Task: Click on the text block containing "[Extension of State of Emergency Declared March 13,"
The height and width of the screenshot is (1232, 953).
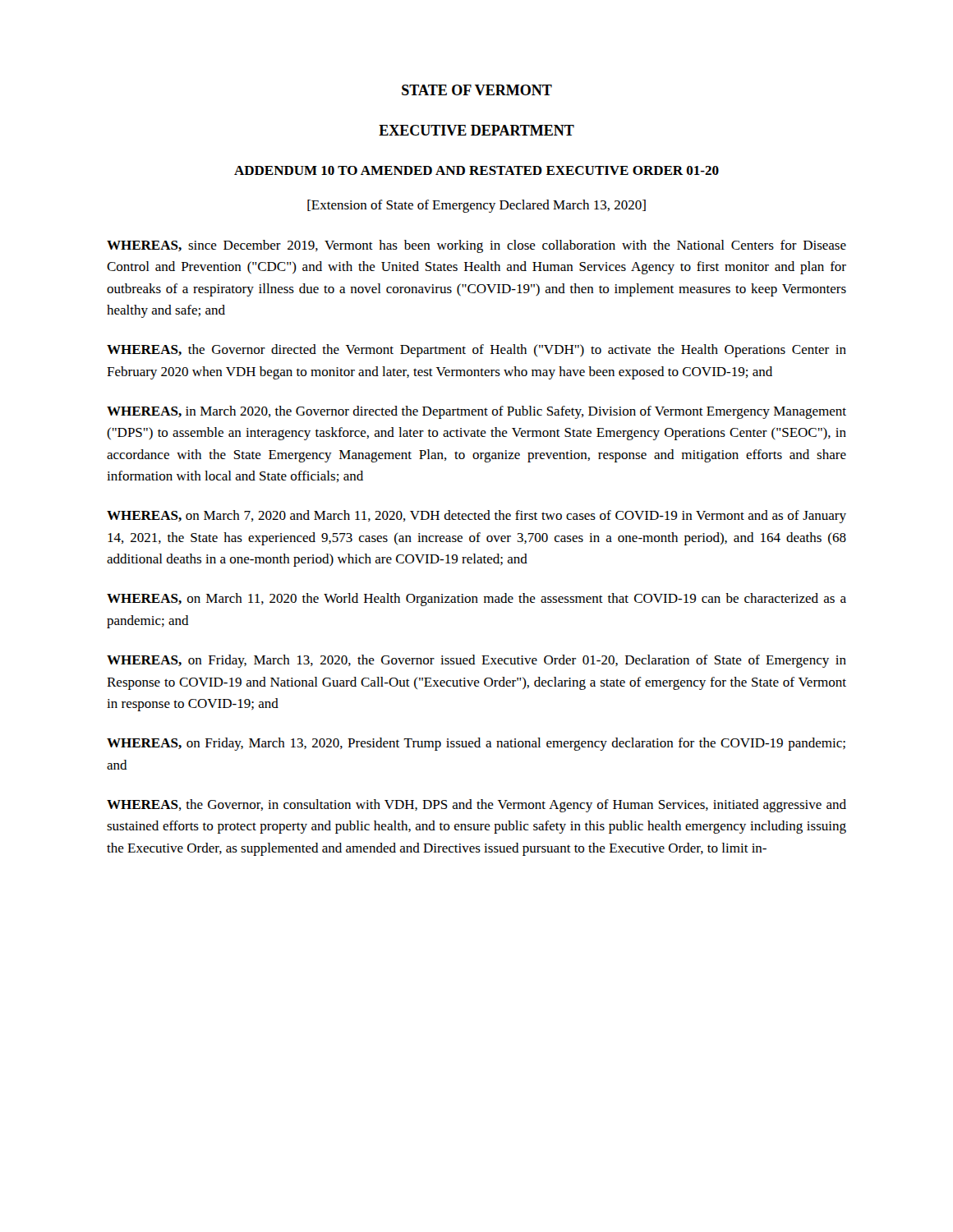Action: point(476,205)
